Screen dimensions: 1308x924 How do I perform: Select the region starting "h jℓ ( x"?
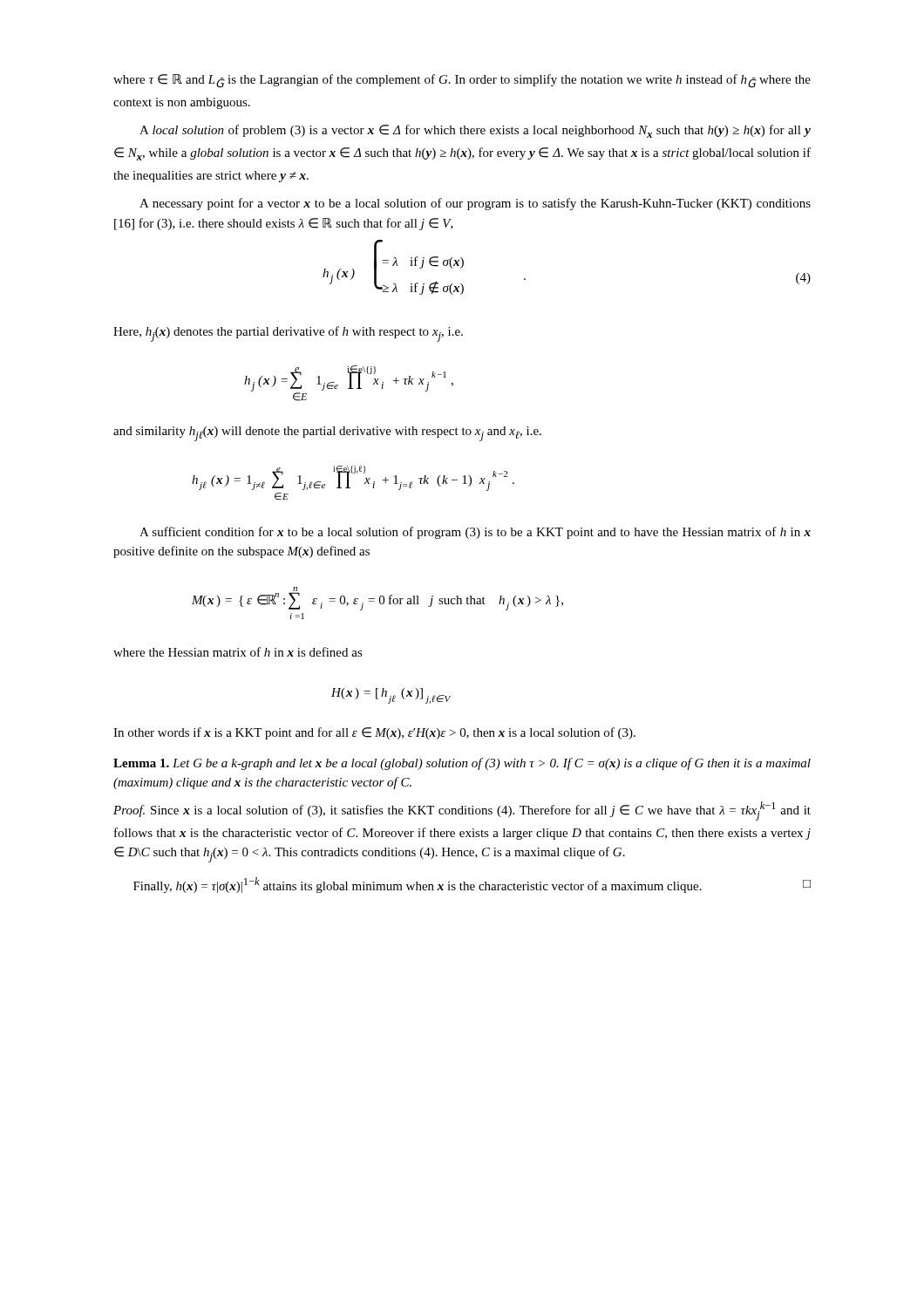[462, 483]
